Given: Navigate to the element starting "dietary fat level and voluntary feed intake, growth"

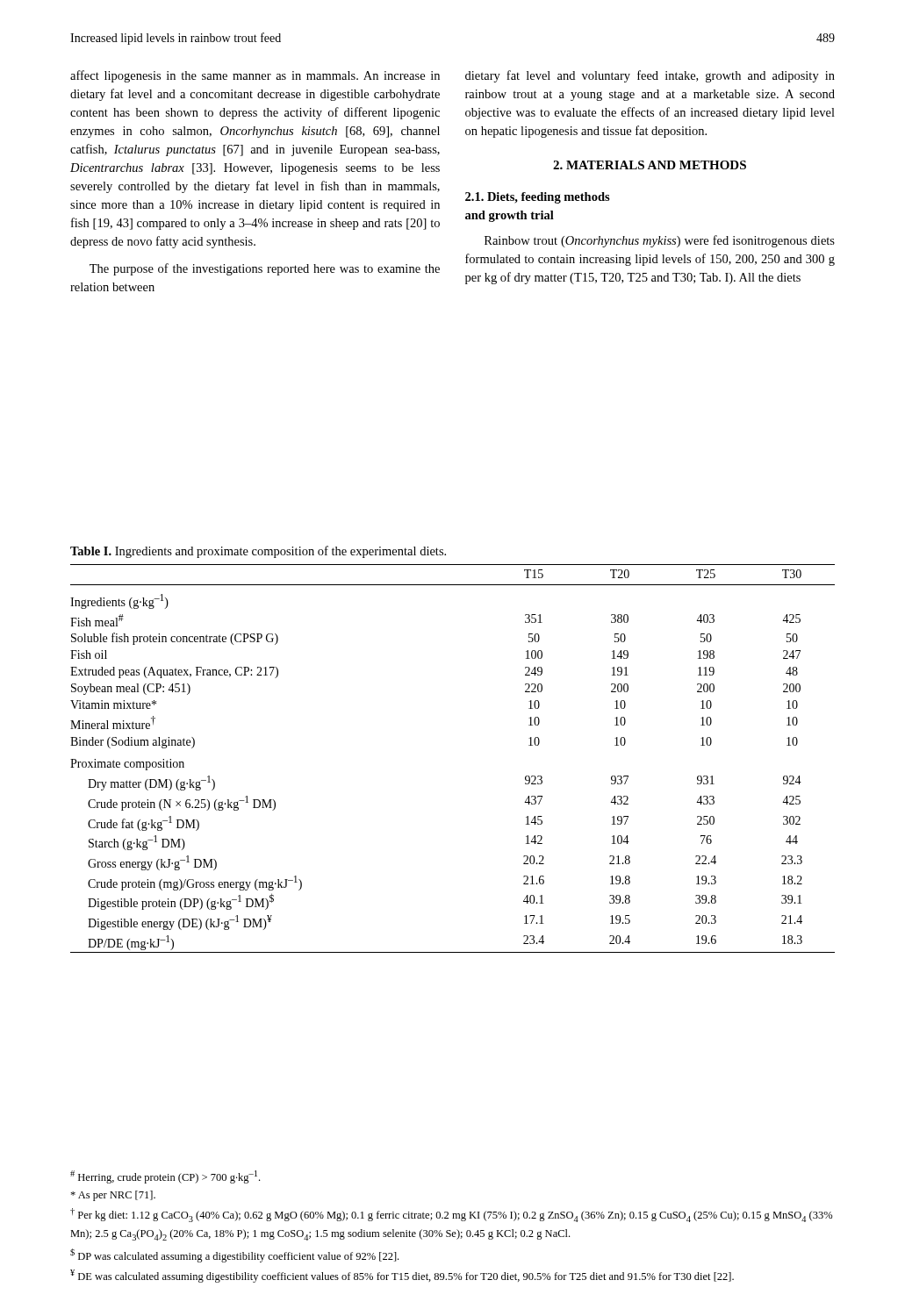Looking at the screenshot, I should [650, 104].
